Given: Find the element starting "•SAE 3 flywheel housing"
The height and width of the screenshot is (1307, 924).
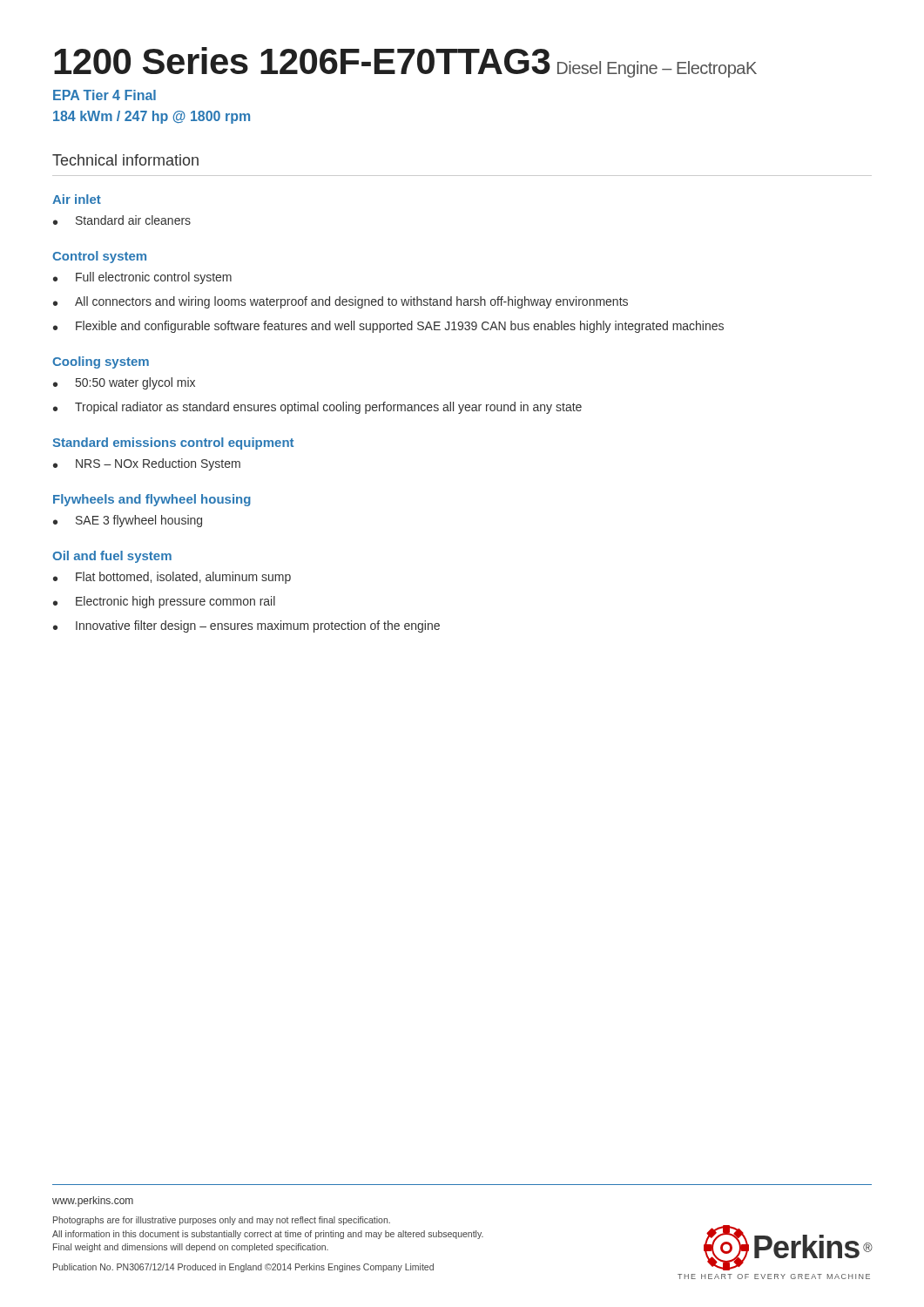Looking at the screenshot, I should [128, 521].
